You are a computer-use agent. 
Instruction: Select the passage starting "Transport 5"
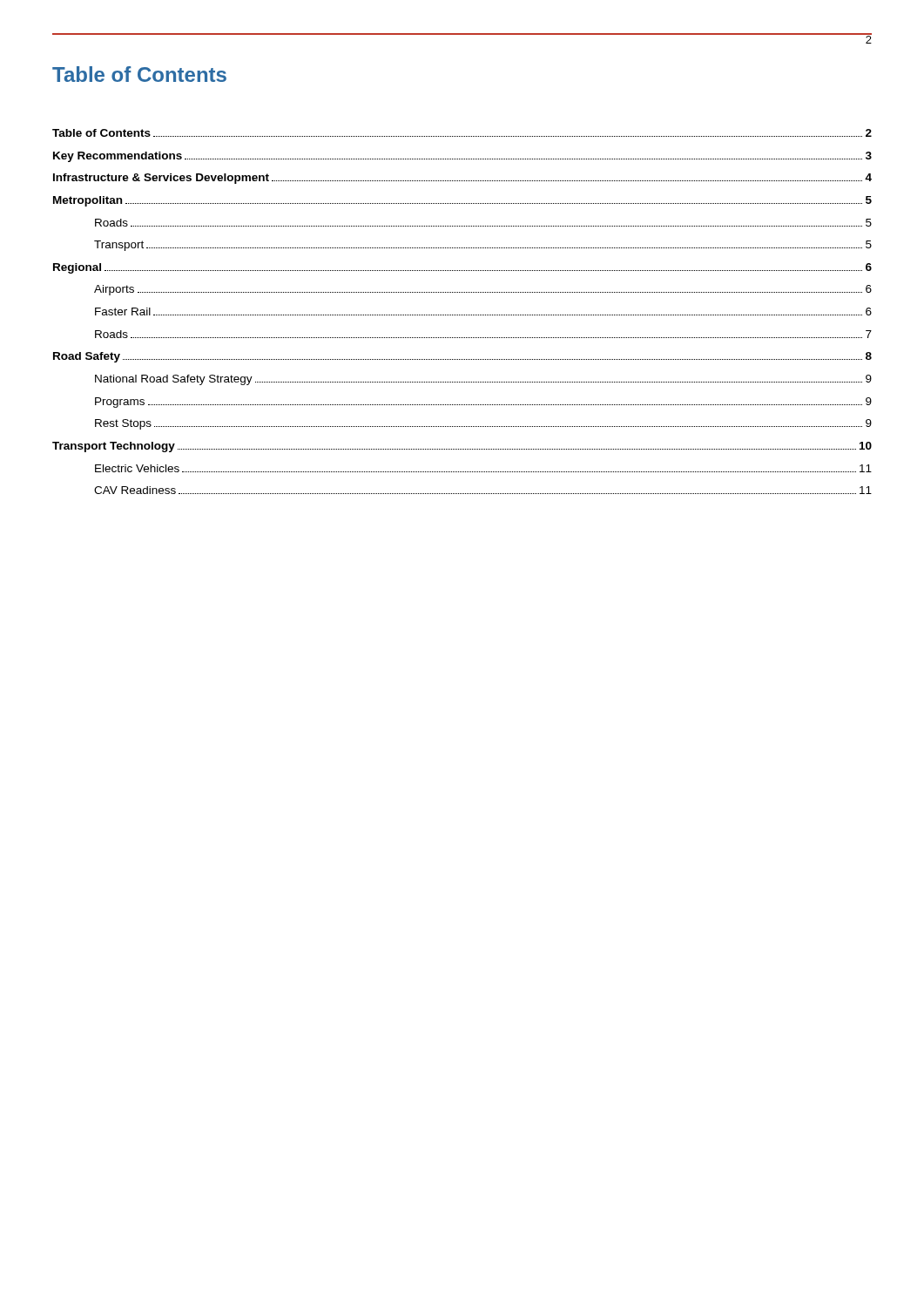click(x=483, y=245)
